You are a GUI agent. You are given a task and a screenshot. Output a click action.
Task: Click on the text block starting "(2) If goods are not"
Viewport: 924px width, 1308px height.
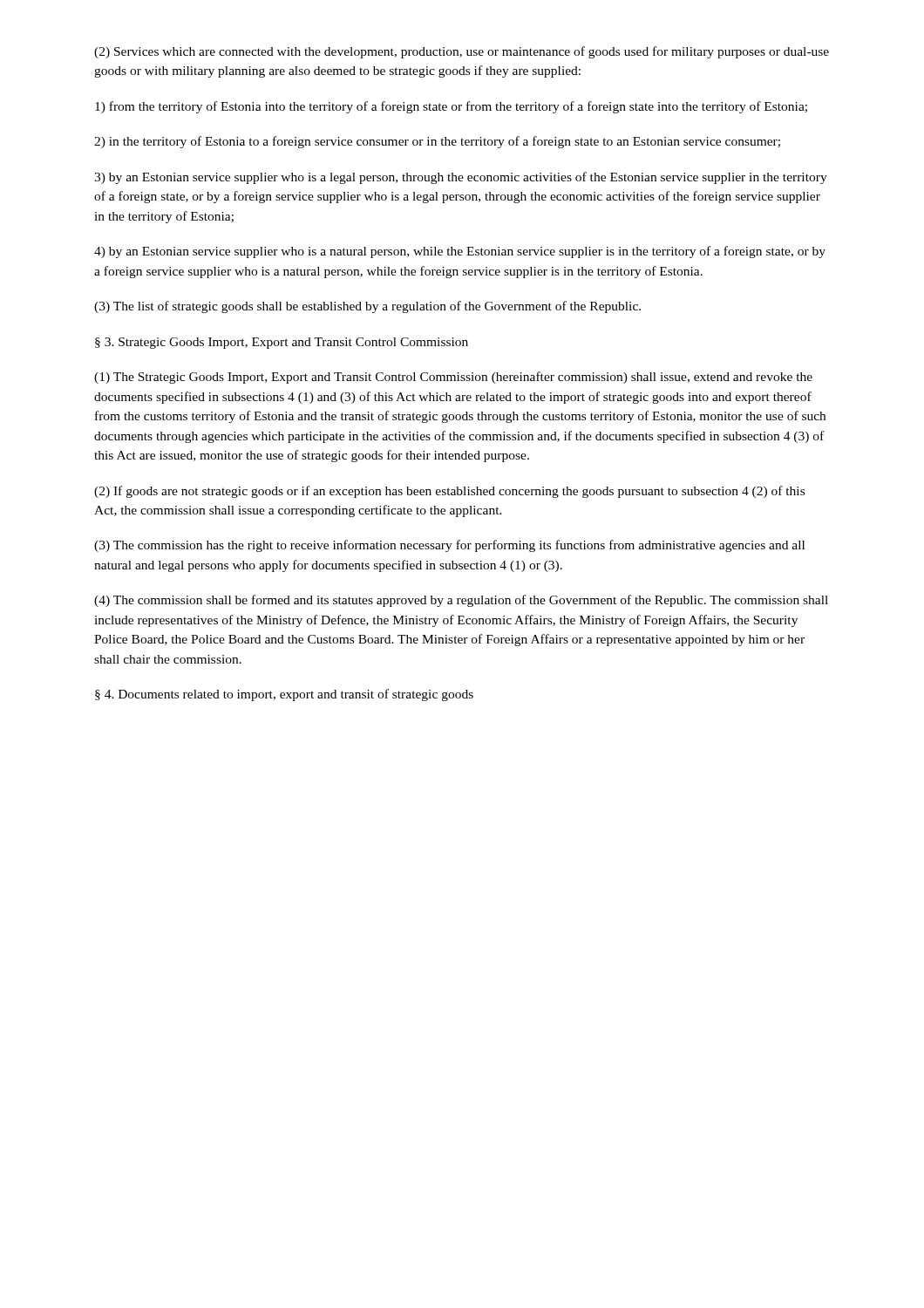[450, 500]
